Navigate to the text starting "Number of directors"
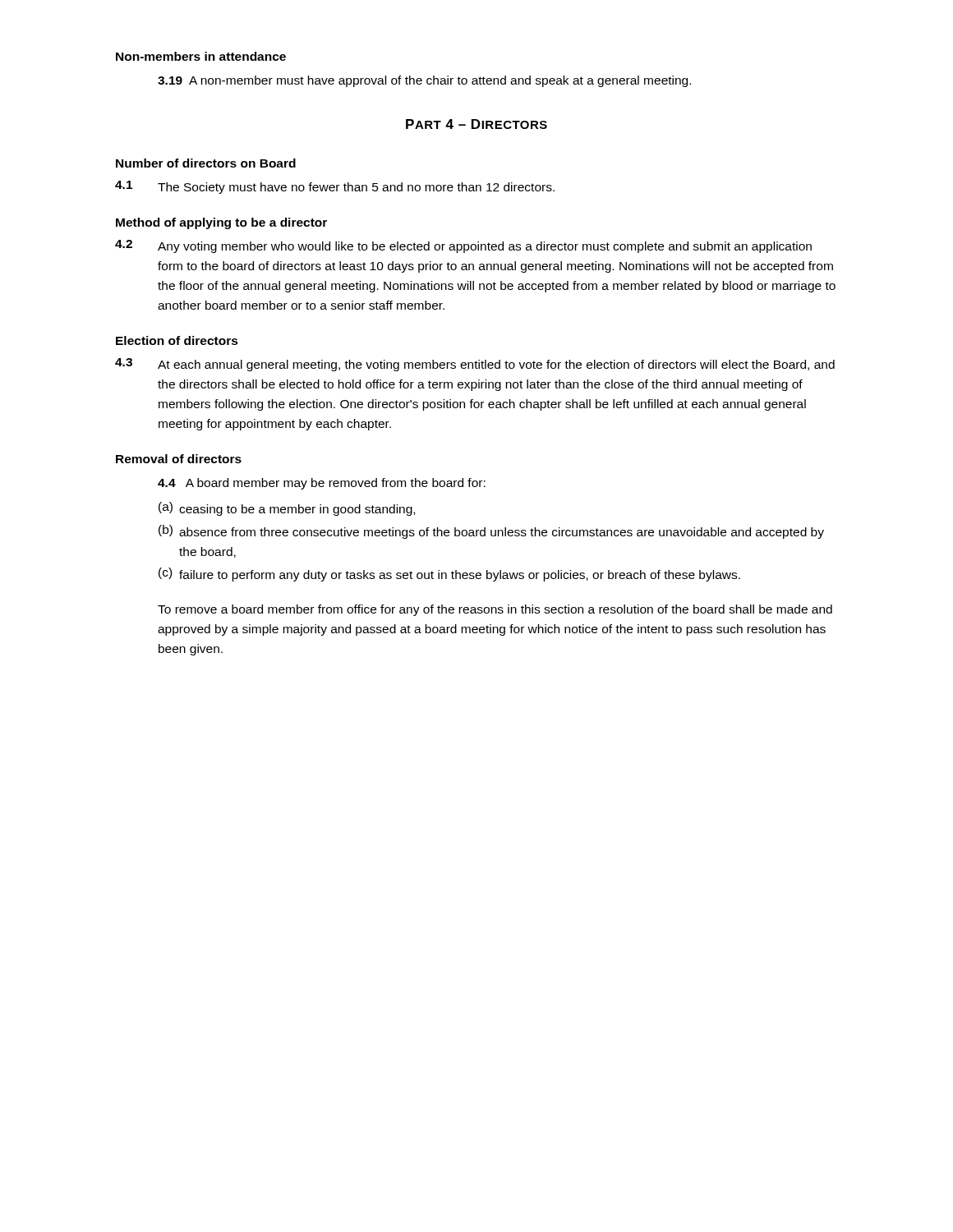 point(206,163)
